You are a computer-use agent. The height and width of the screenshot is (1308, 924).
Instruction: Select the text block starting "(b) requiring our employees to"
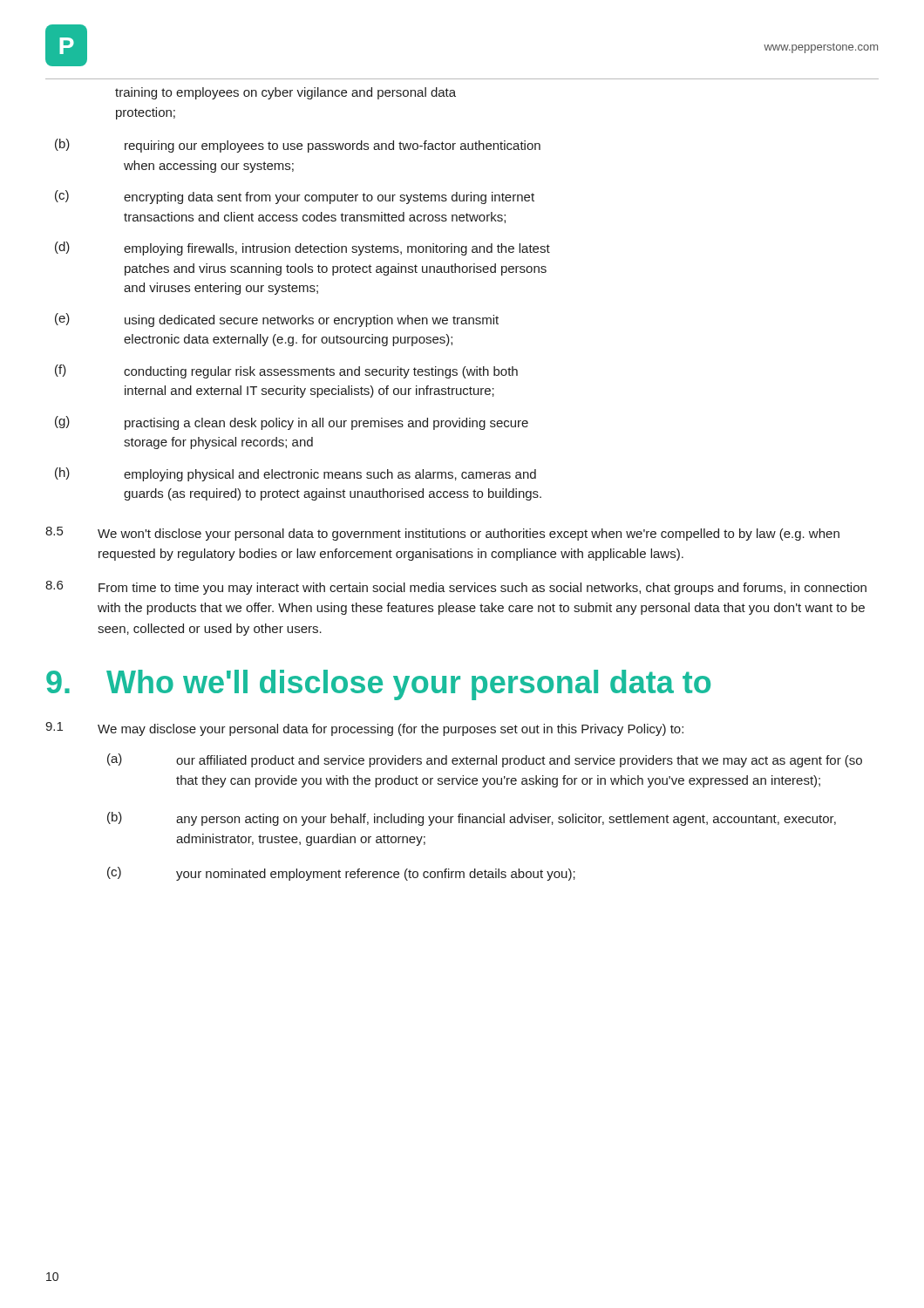pos(293,156)
